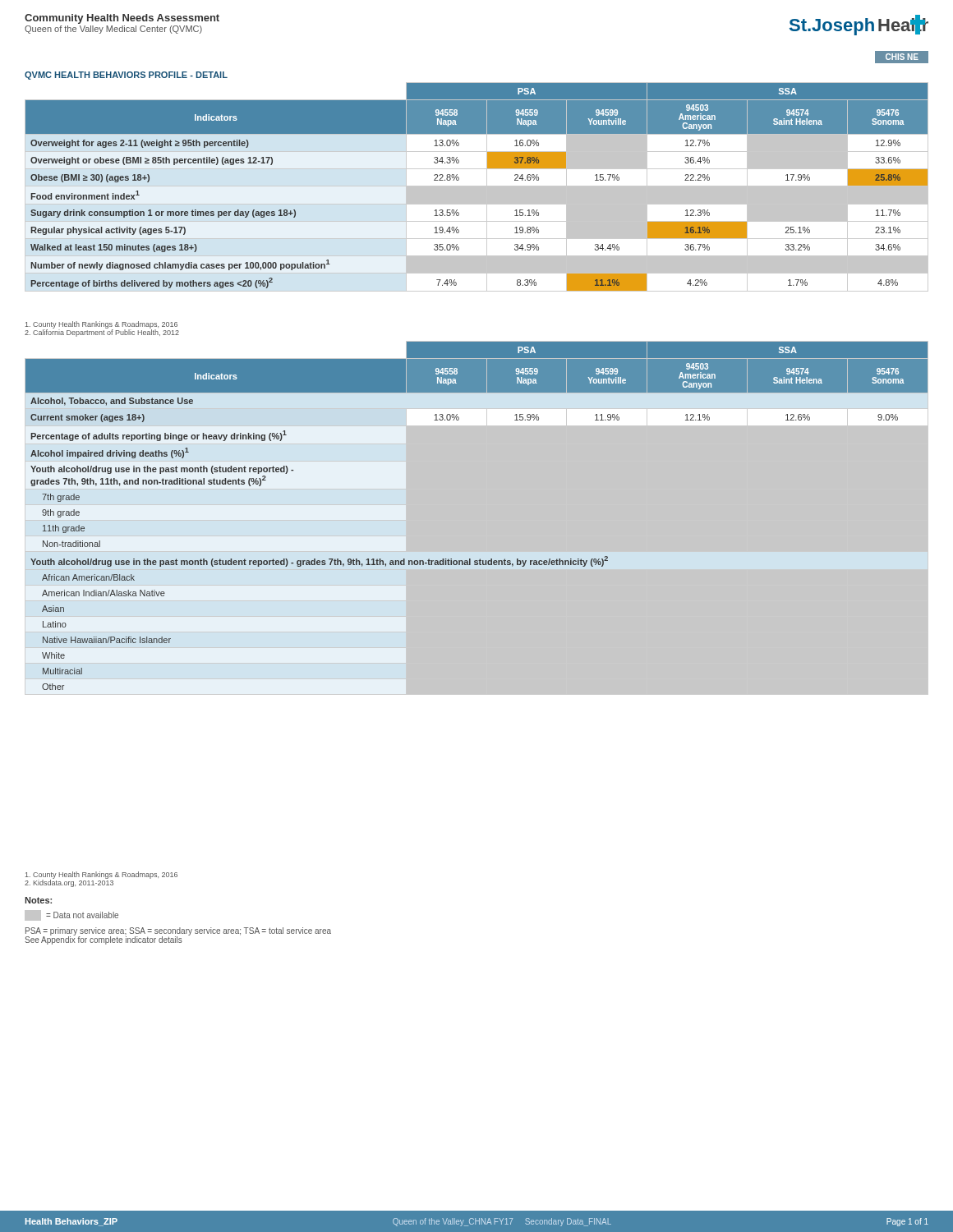
Task: Point to the text starting "QVMC HEALTH BEHAVIORS PROFILE - DETAIL"
Action: [x=126, y=75]
